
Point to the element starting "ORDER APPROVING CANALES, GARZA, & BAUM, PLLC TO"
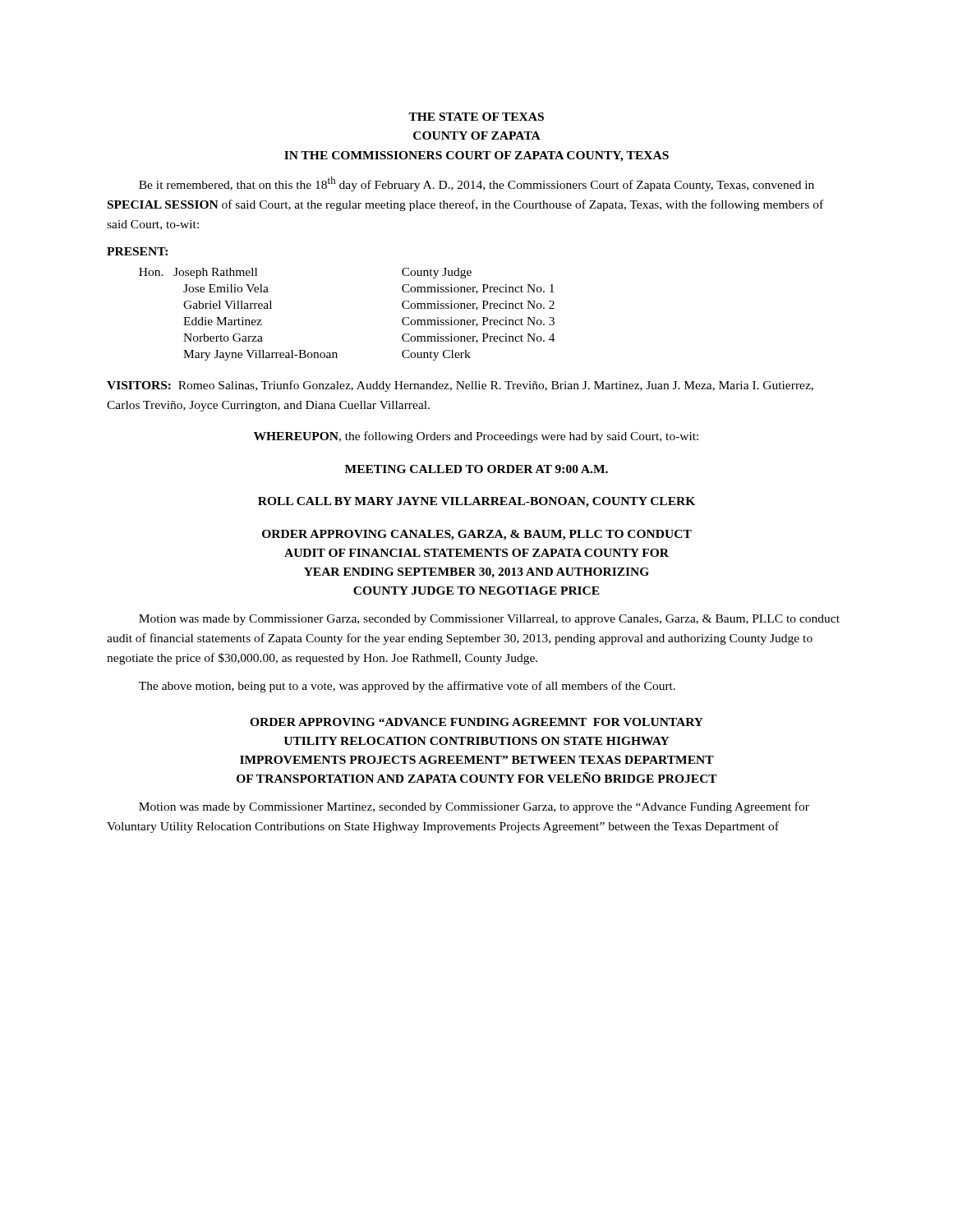coord(476,562)
